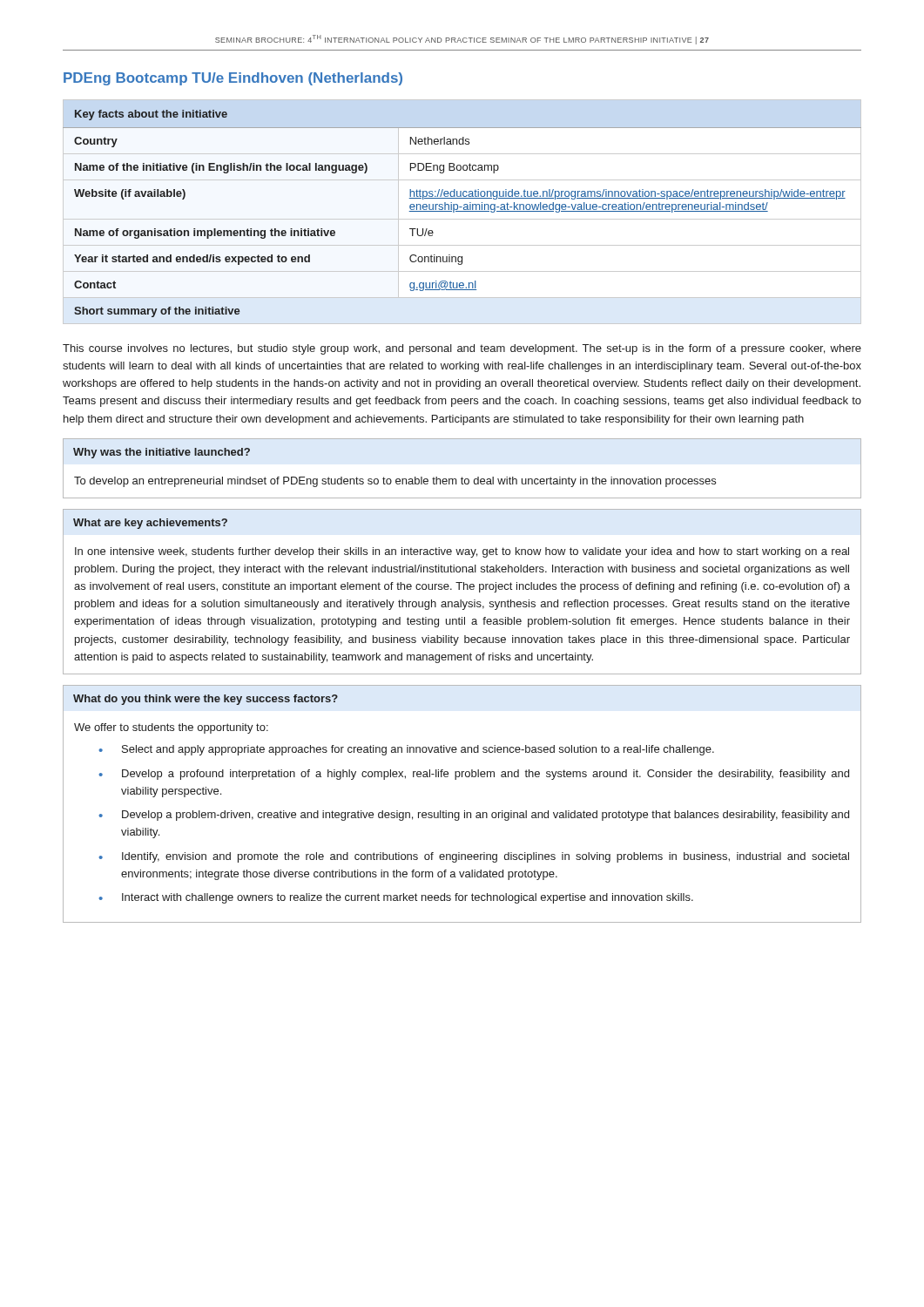Navigate to the region starting "Why was the initiative launched?"
Screen dimensions: 1307x924
pos(162,452)
